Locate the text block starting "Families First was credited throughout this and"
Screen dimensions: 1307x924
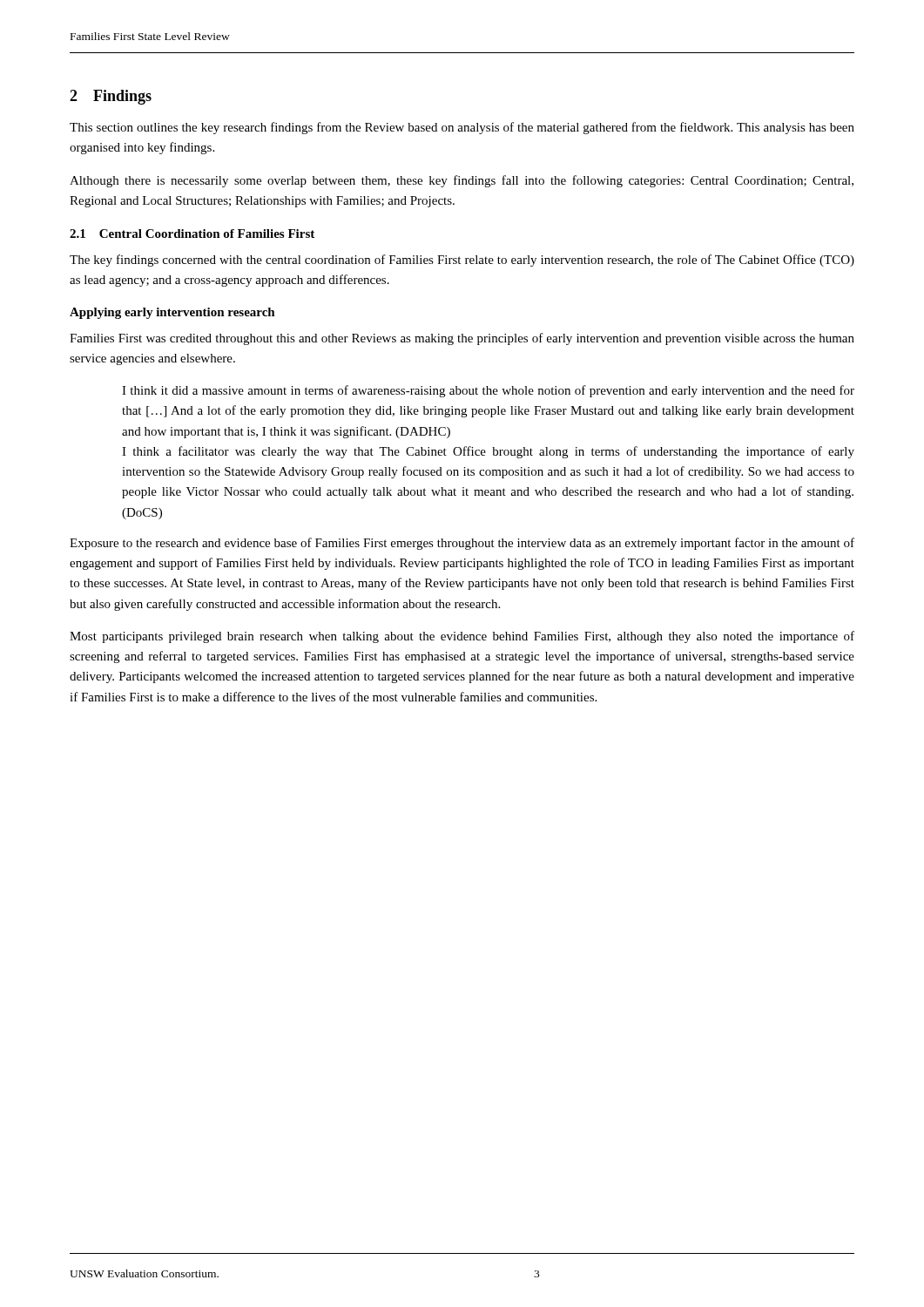(462, 348)
